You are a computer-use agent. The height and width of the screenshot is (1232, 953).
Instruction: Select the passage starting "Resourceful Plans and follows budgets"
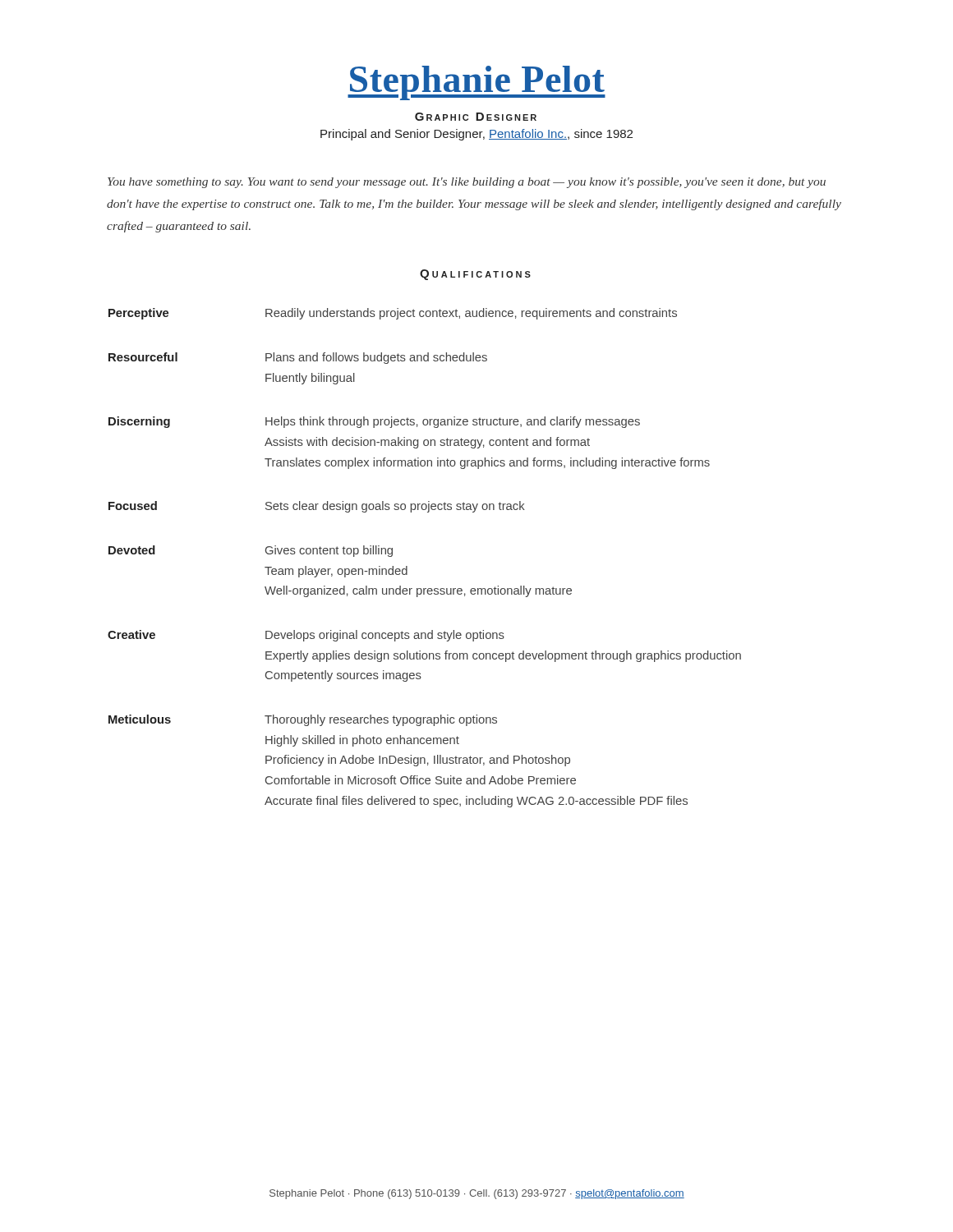298,358
